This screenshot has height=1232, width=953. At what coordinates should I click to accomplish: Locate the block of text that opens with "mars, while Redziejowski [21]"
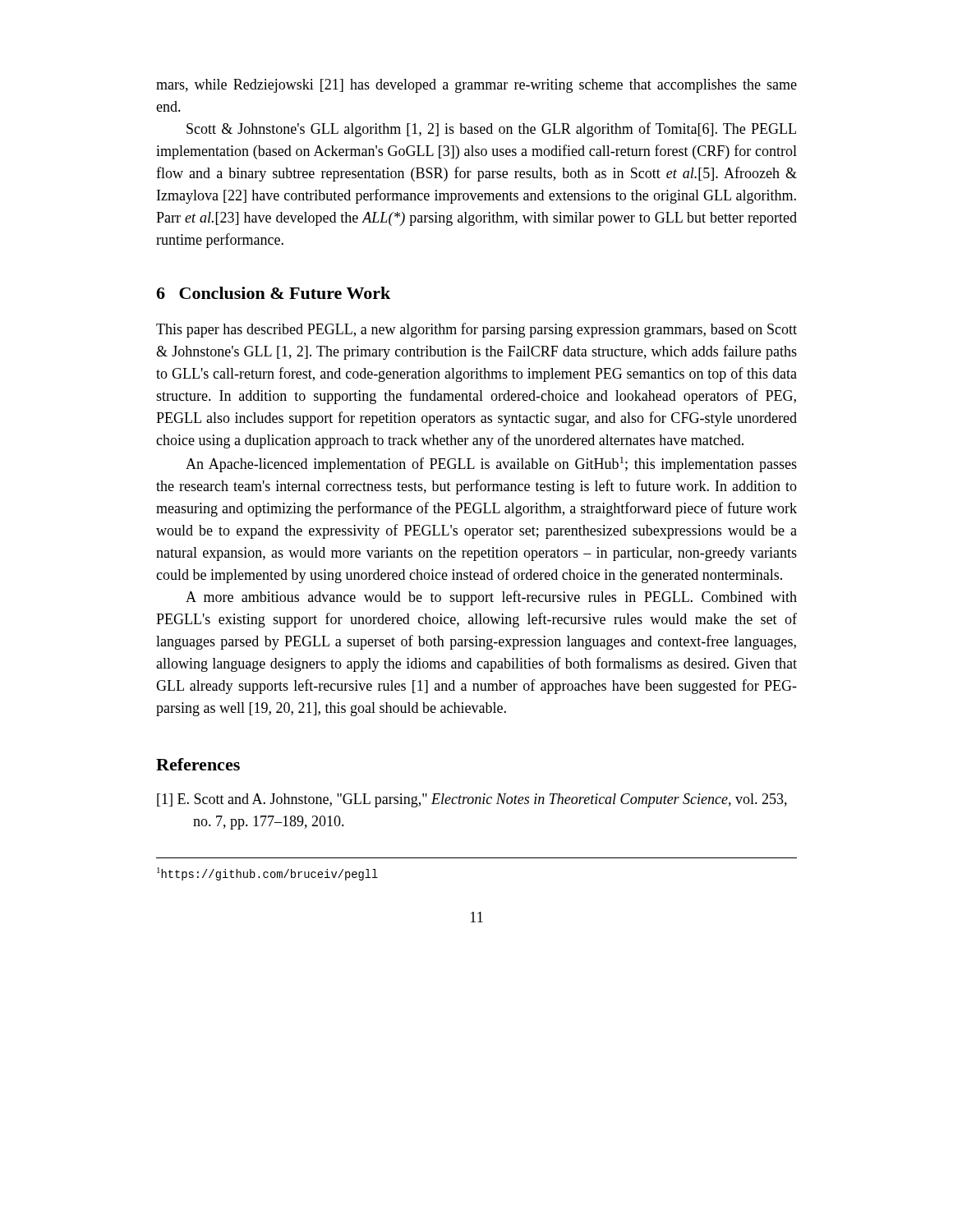pos(476,163)
